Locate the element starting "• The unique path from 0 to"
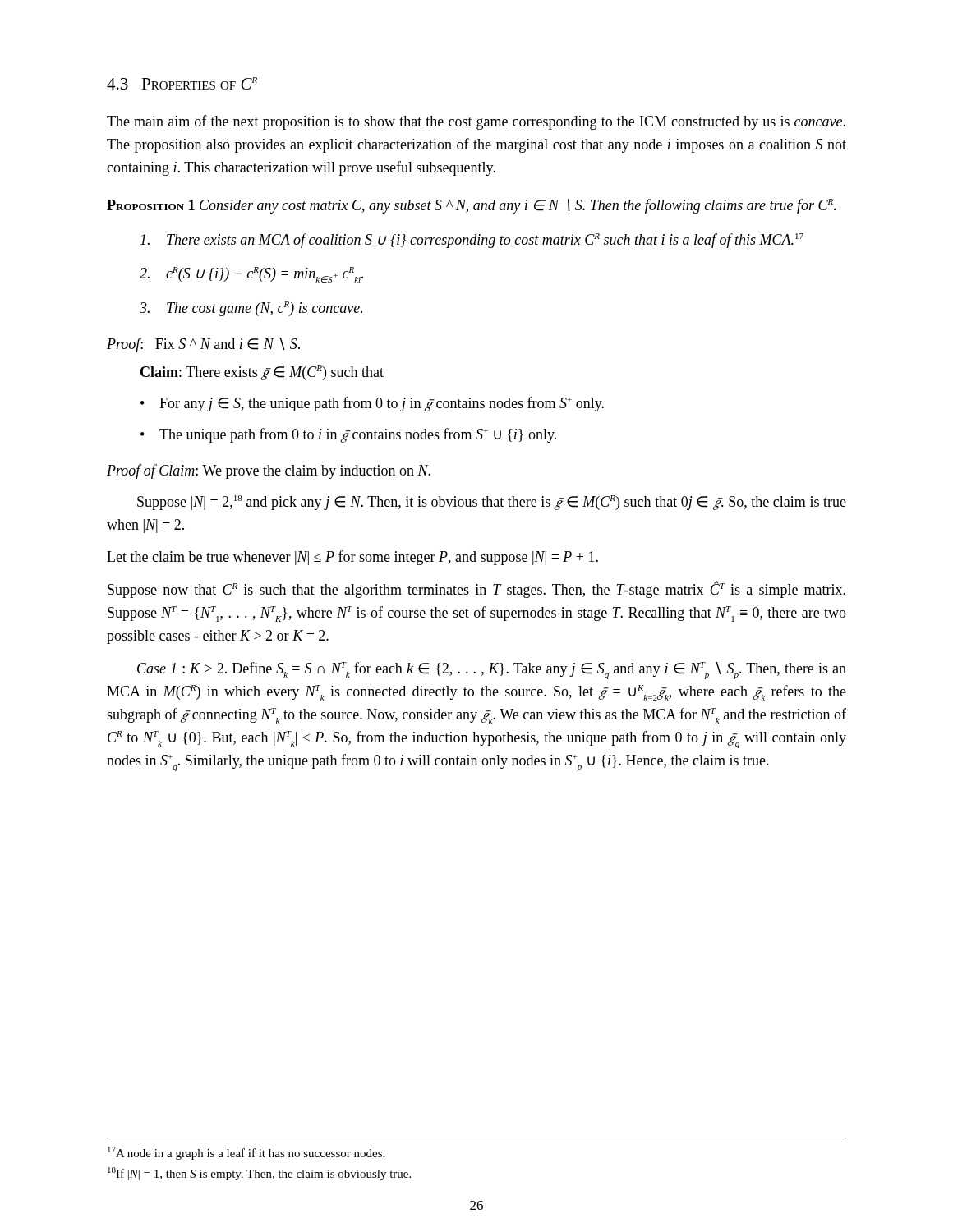This screenshot has height=1232, width=953. (349, 435)
